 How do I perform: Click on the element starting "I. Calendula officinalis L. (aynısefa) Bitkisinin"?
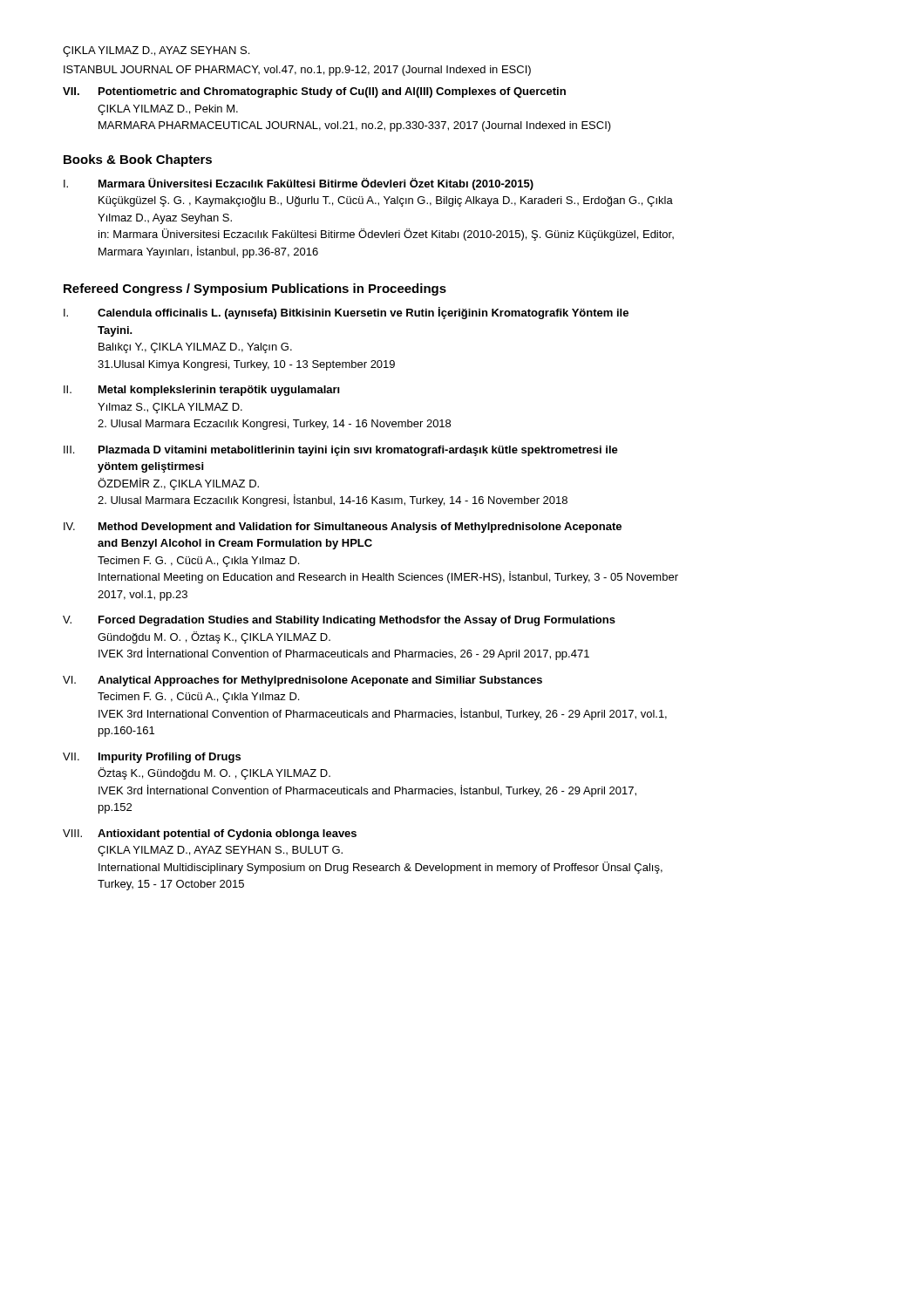tap(346, 313)
